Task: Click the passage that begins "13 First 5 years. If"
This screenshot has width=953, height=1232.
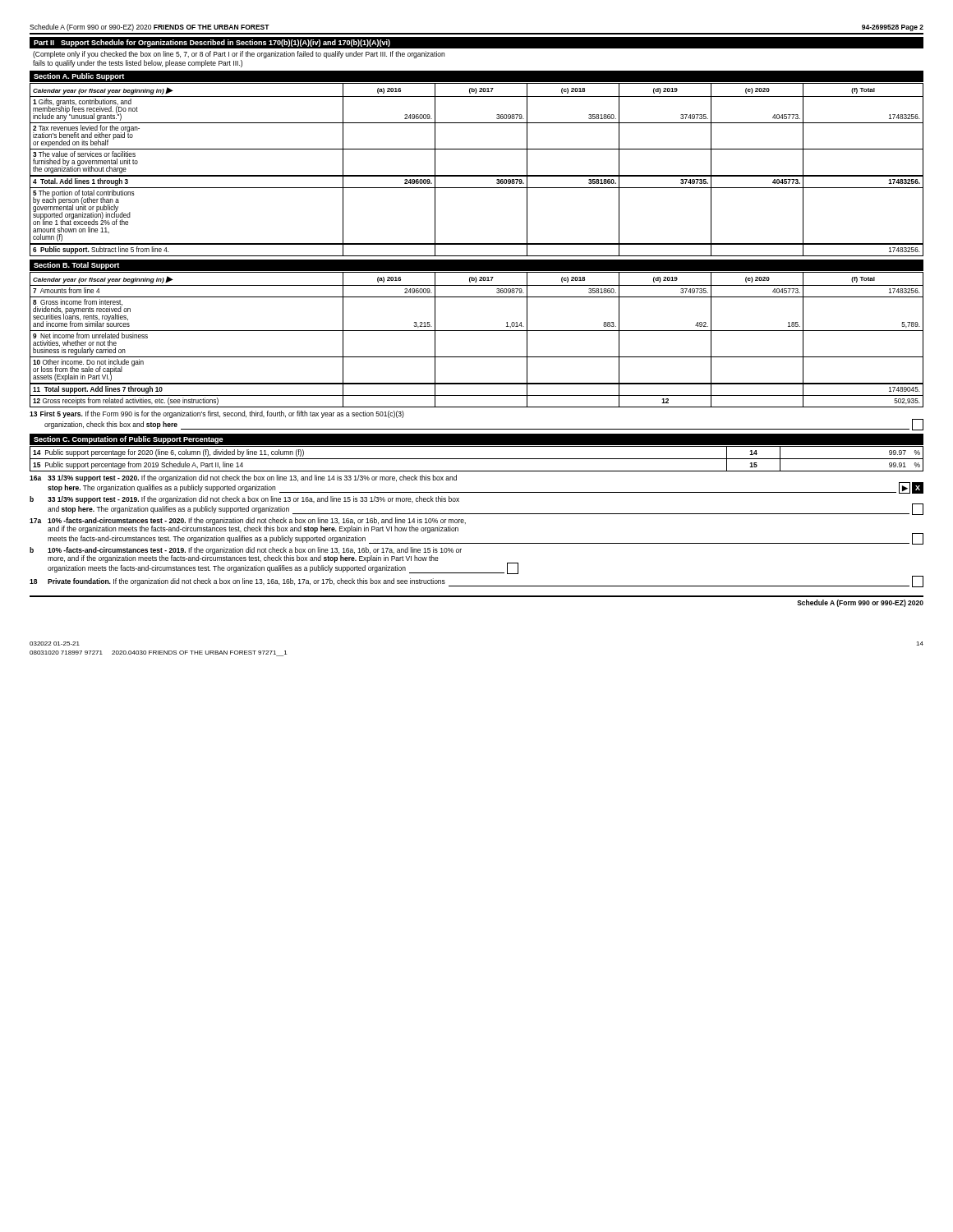Action: (217, 414)
